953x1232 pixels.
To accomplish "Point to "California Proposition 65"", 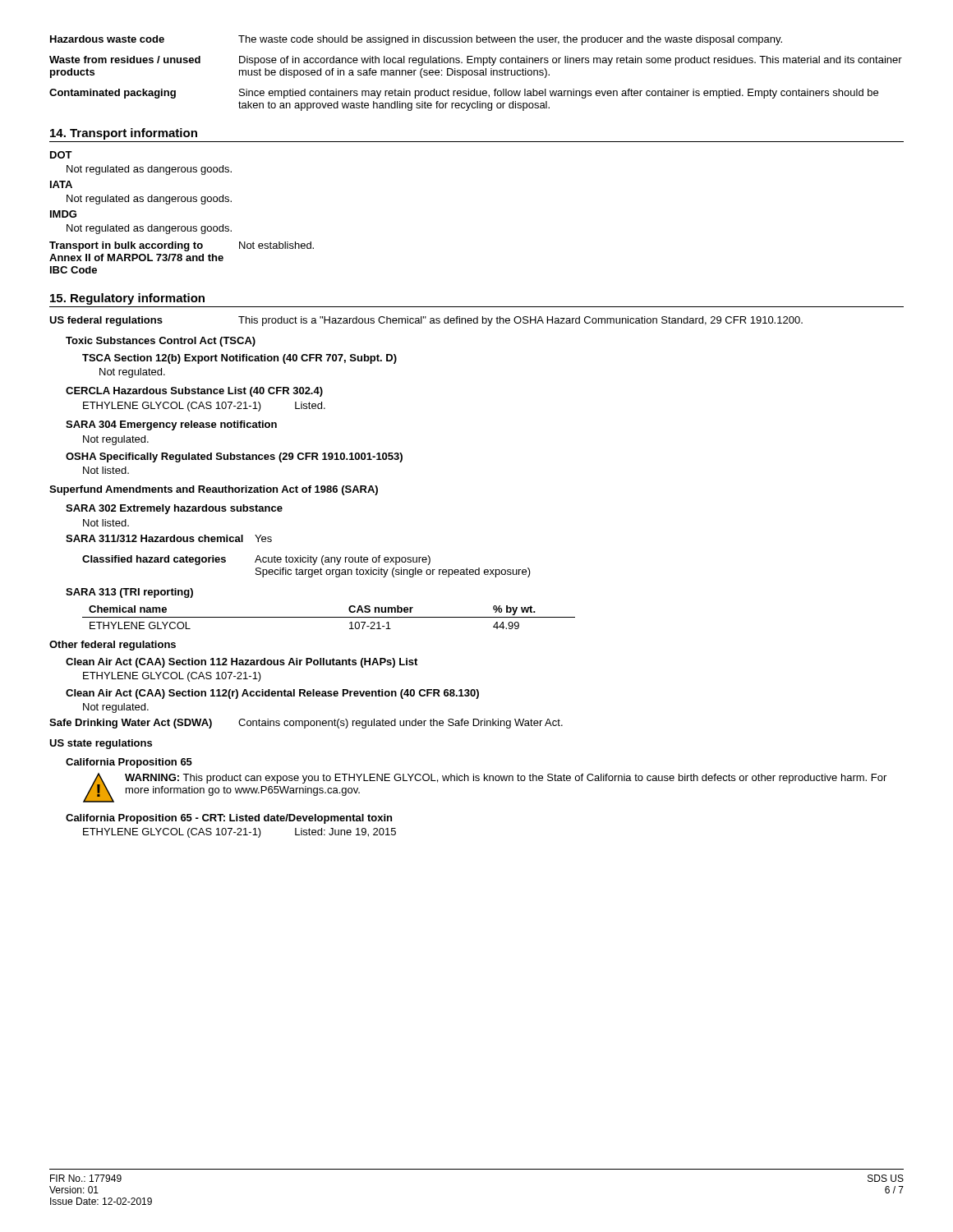I will pyautogui.click(x=129, y=762).
